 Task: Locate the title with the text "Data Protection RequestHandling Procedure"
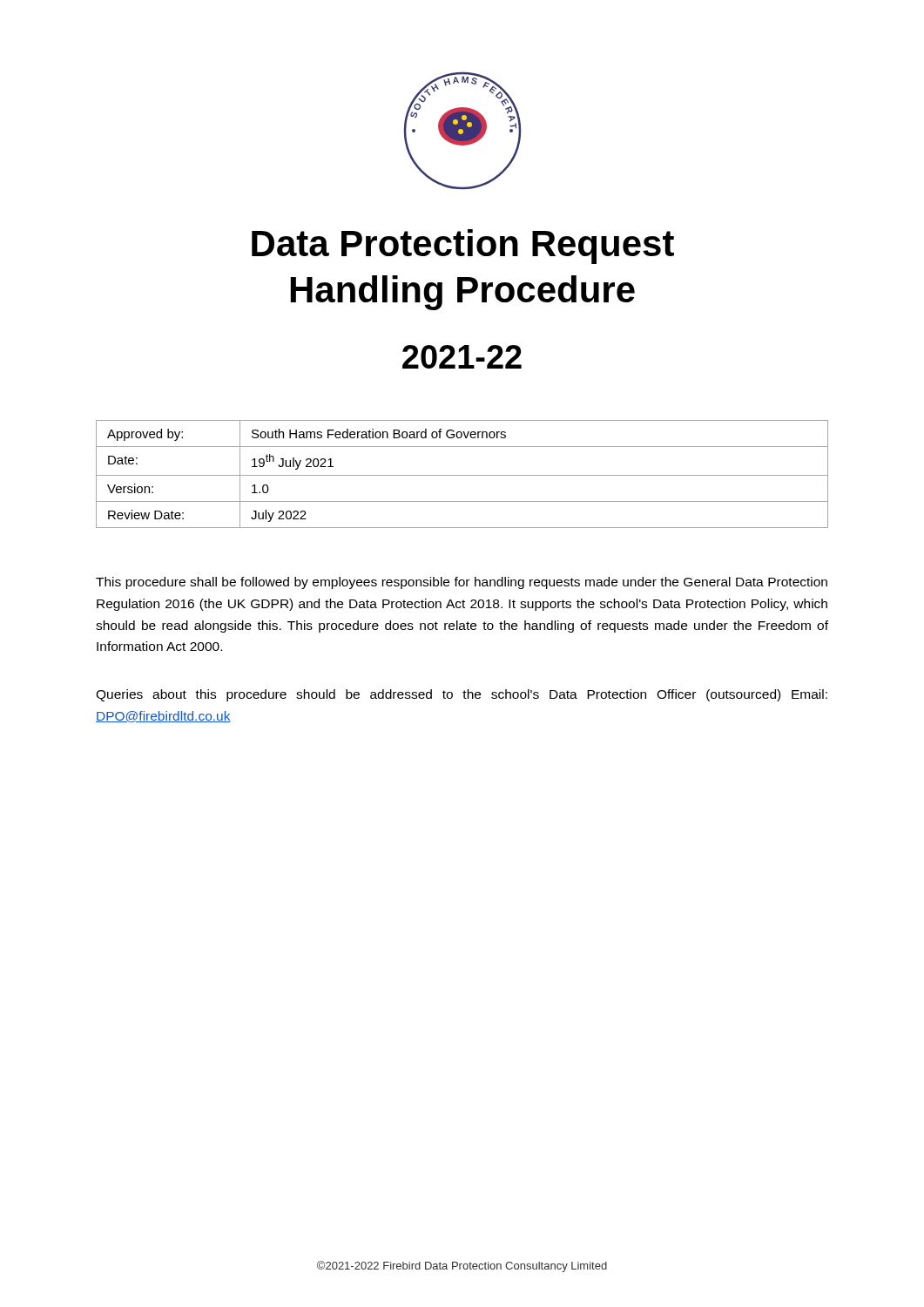[462, 266]
